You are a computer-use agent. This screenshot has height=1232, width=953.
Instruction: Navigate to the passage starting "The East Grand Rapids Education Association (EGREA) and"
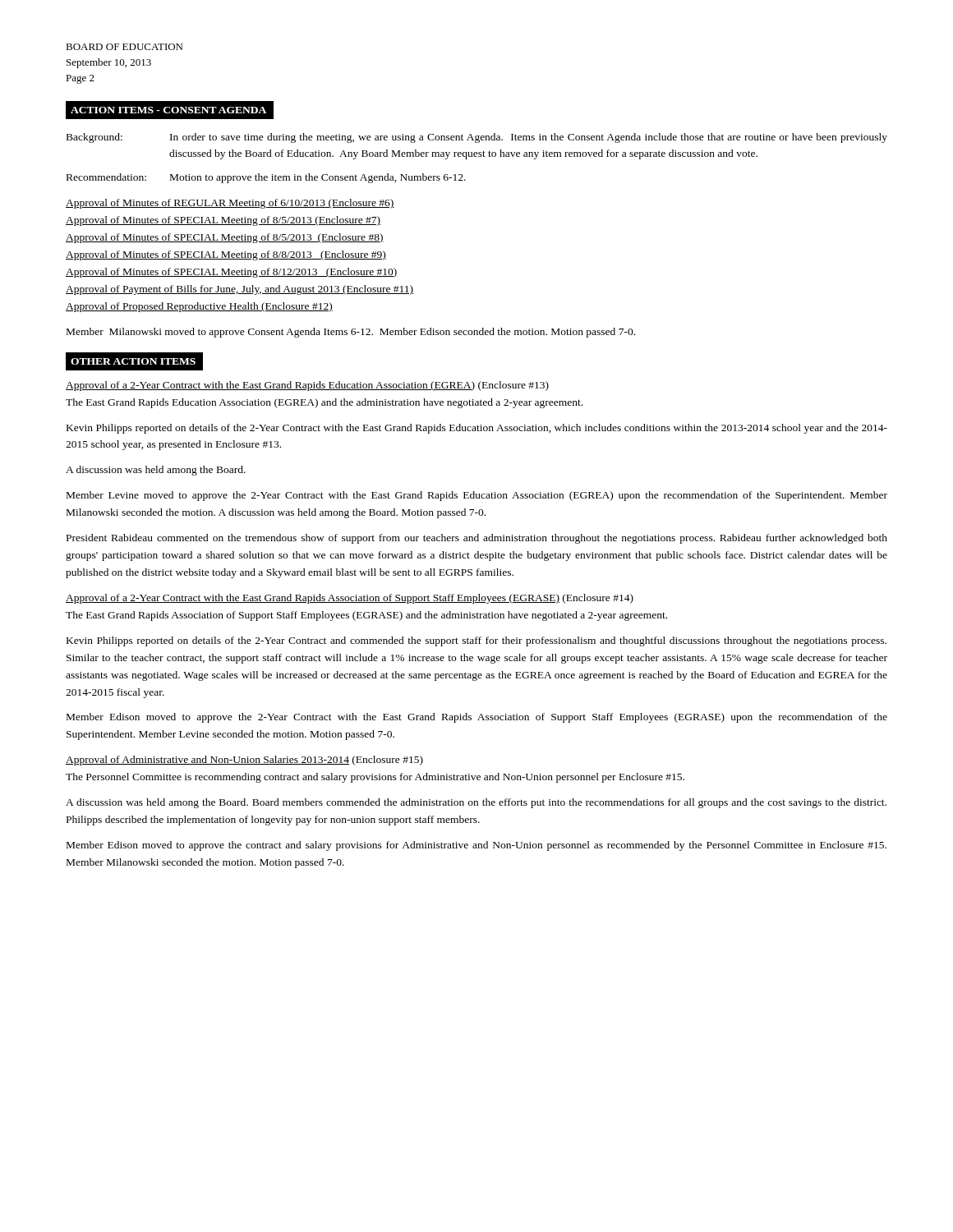[x=325, y=402]
